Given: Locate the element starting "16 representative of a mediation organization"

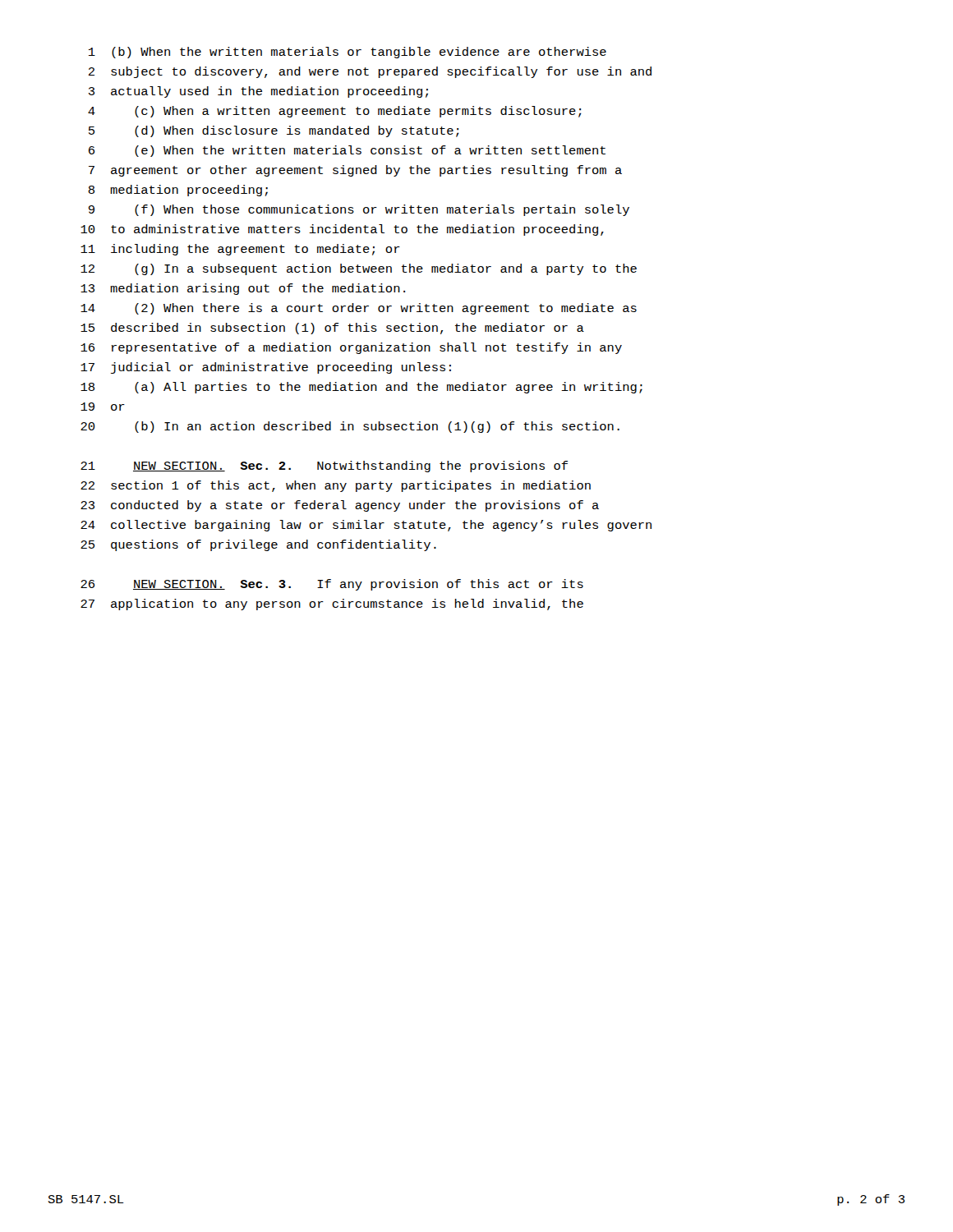Looking at the screenshot, I should pyautogui.click(x=476, y=348).
